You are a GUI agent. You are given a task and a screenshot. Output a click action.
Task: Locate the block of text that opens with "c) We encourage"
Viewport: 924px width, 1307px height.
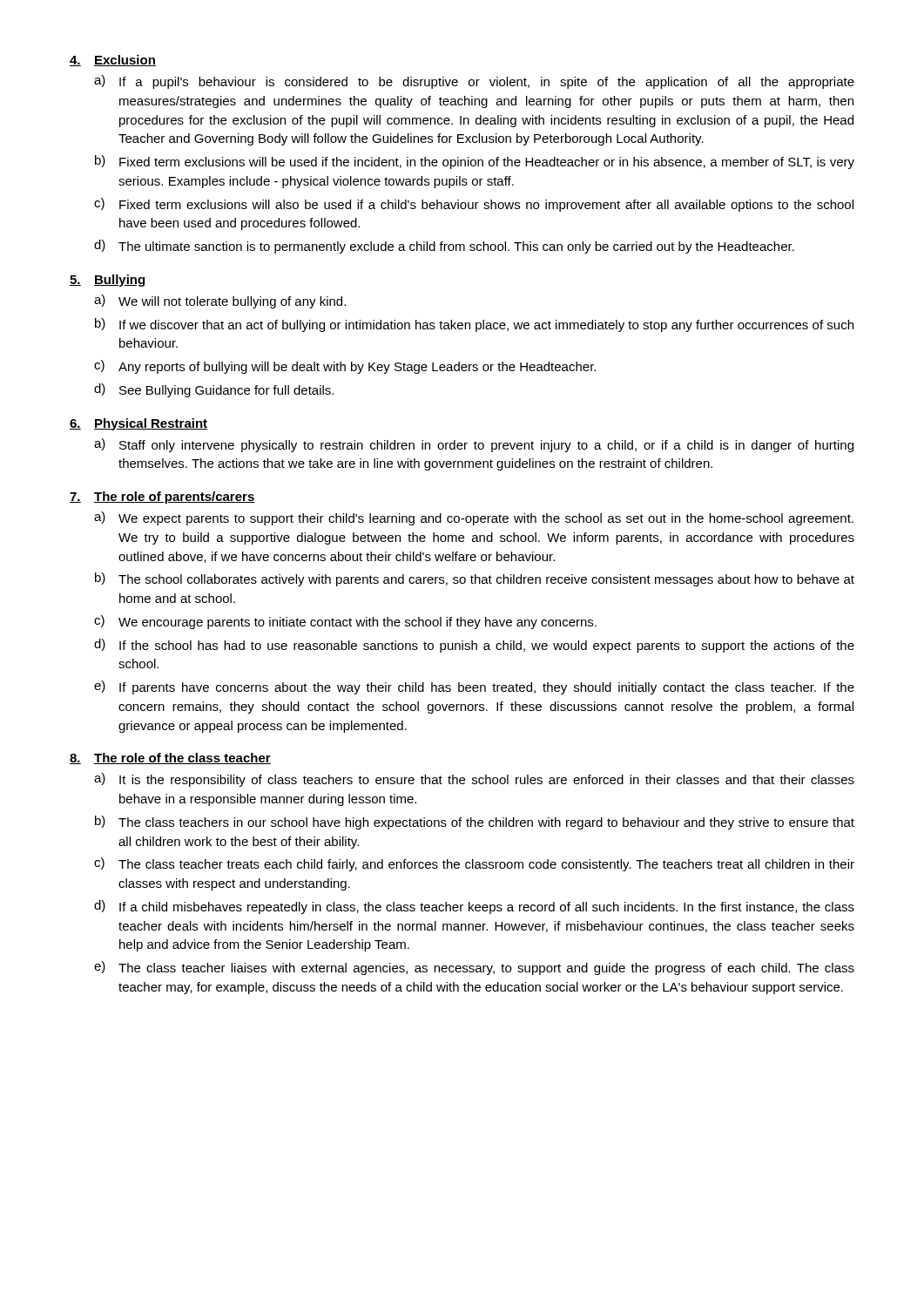(474, 622)
